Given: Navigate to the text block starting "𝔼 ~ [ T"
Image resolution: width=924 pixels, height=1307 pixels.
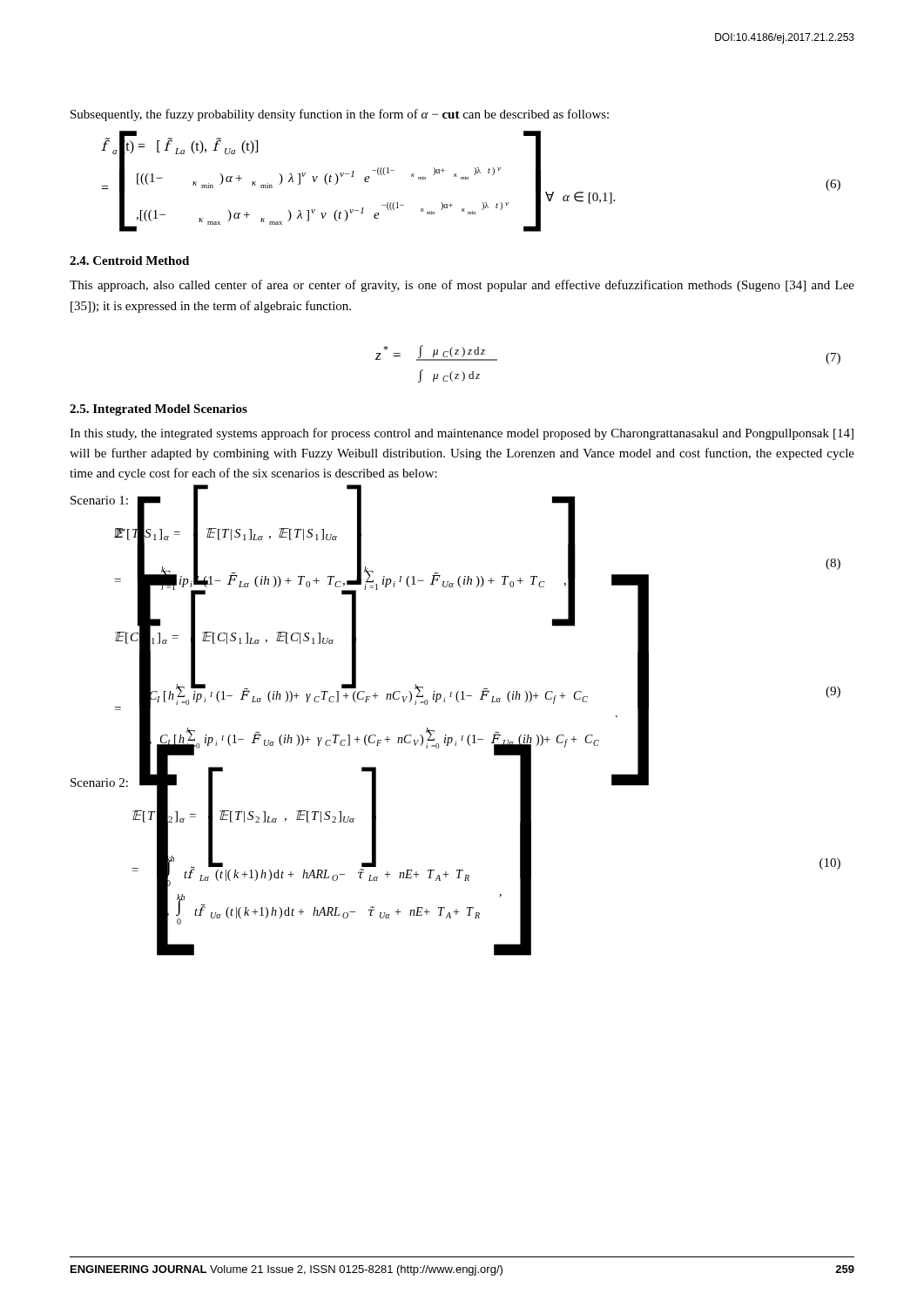Looking at the screenshot, I should pos(462,863).
